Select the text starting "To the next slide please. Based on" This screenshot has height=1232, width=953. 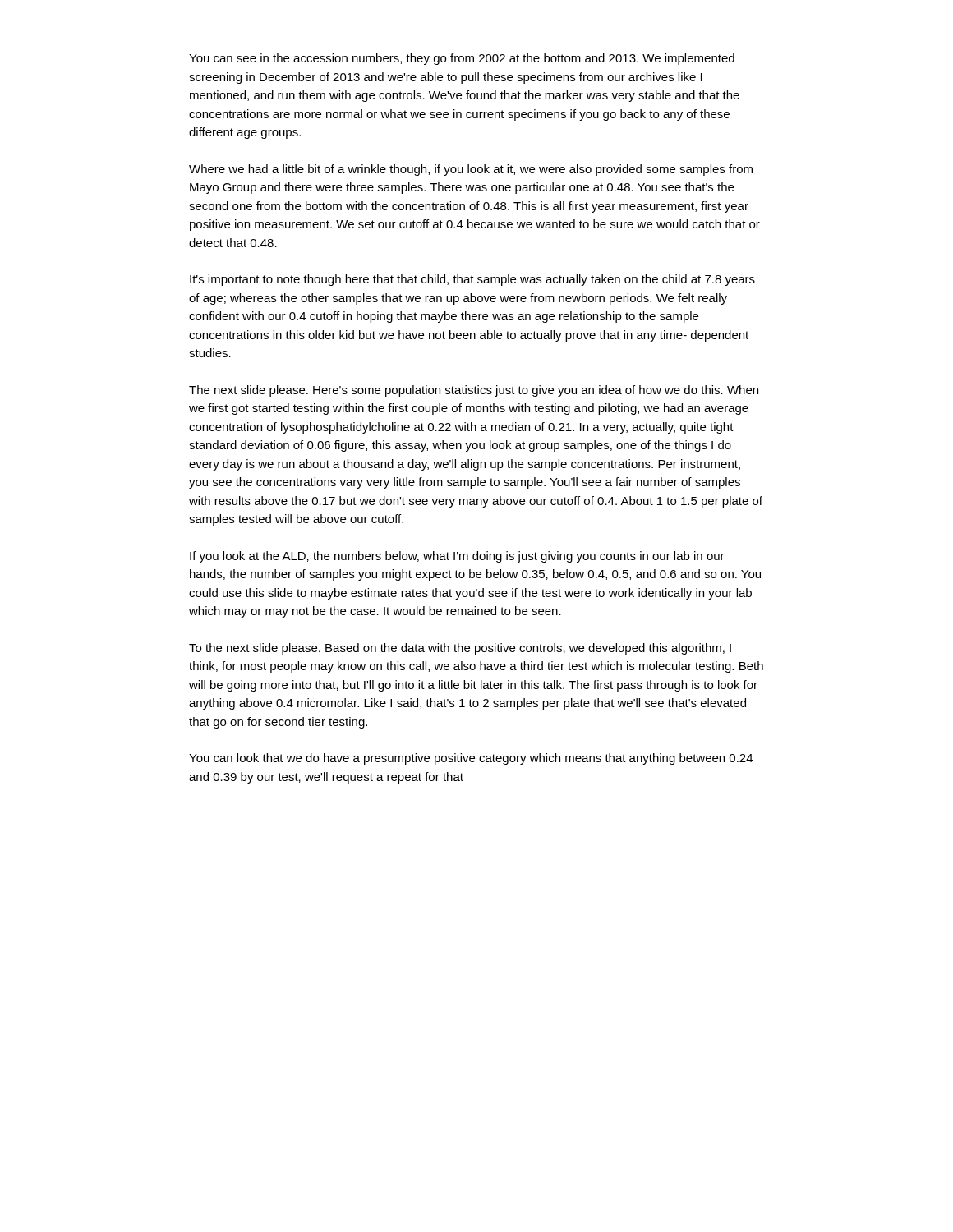click(x=476, y=684)
